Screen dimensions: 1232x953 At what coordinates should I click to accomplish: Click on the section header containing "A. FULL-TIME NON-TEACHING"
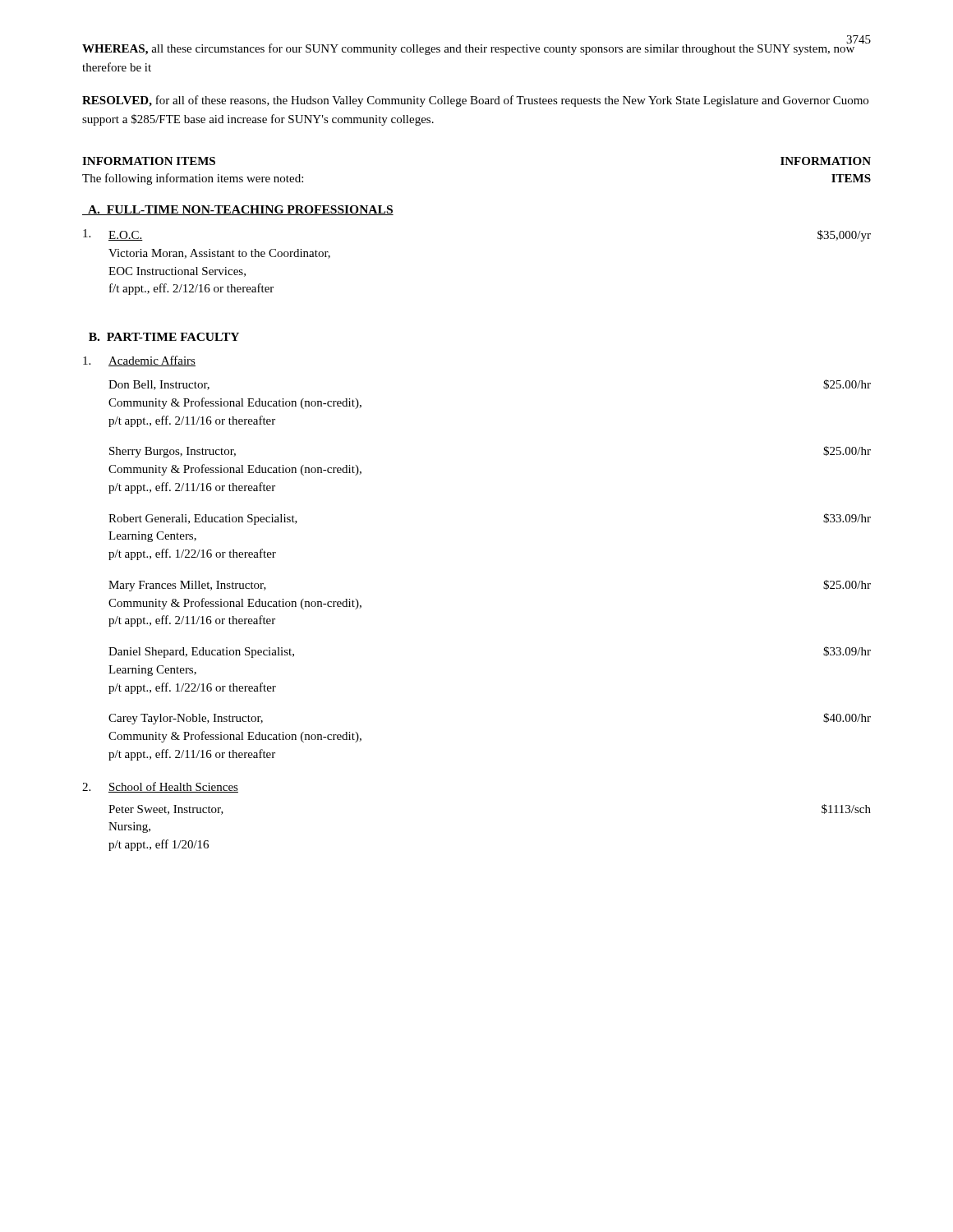(238, 209)
